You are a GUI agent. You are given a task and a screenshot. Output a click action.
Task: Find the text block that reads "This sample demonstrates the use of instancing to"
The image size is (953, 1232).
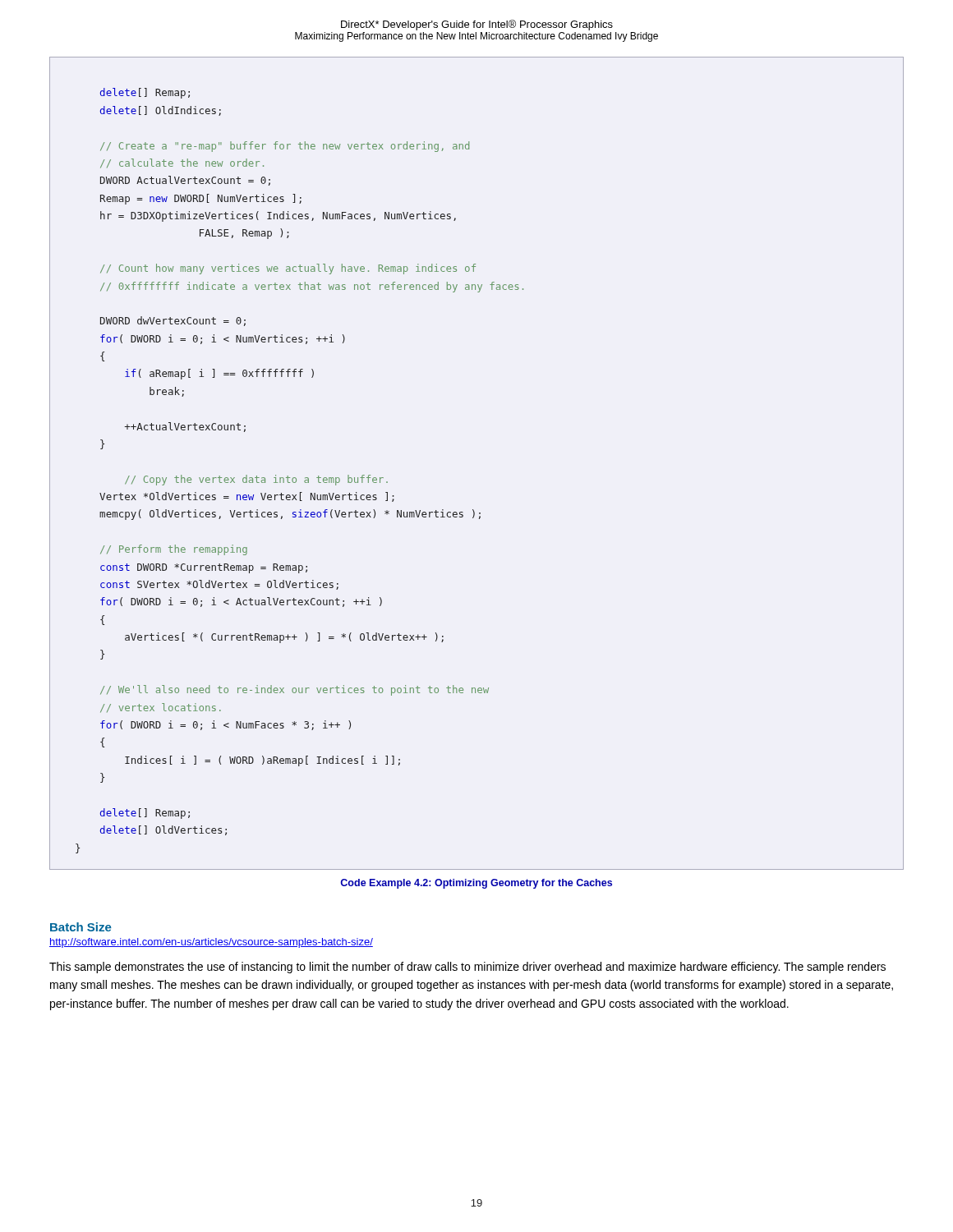(472, 985)
